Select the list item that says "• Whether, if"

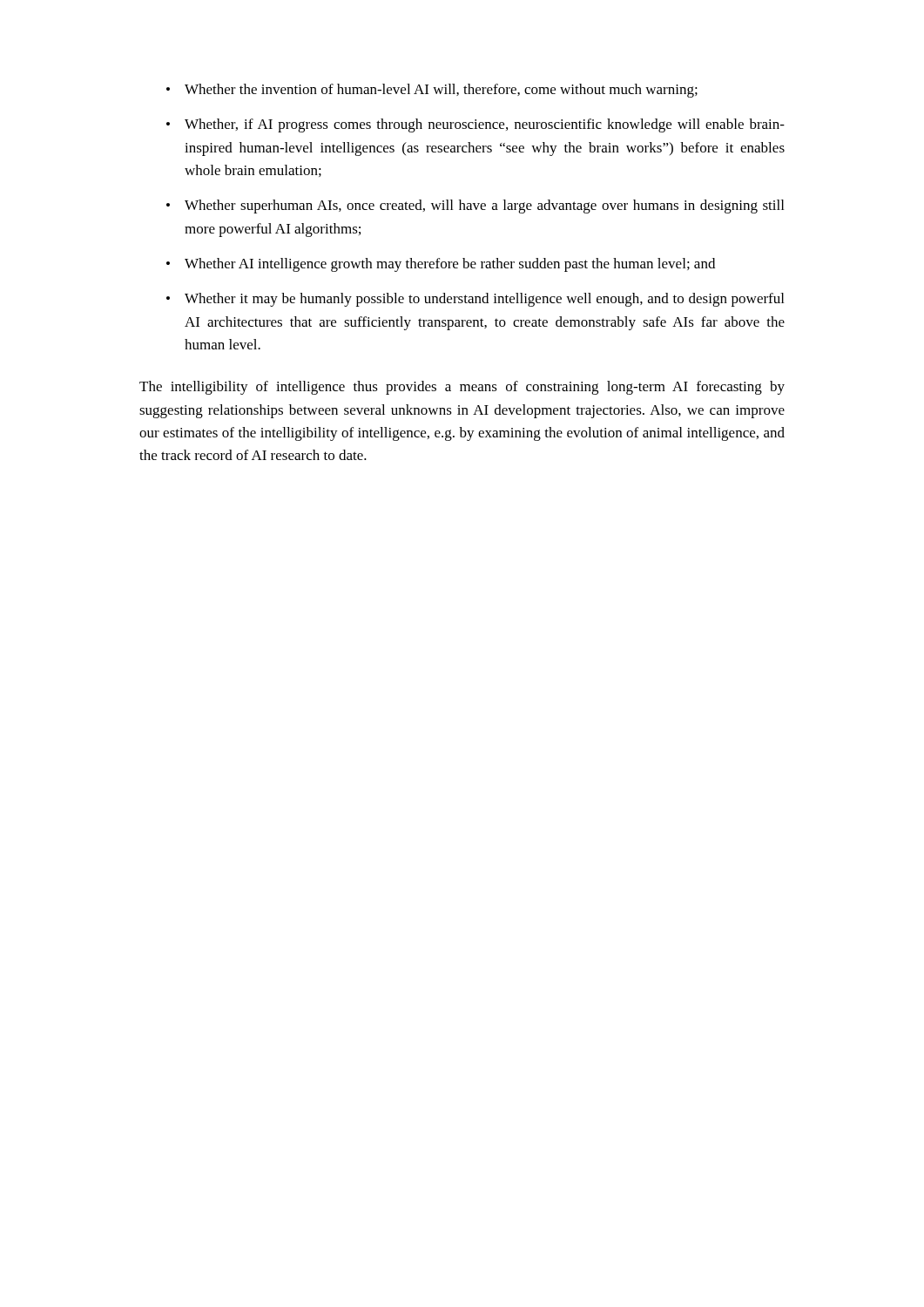[x=475, y=148]
